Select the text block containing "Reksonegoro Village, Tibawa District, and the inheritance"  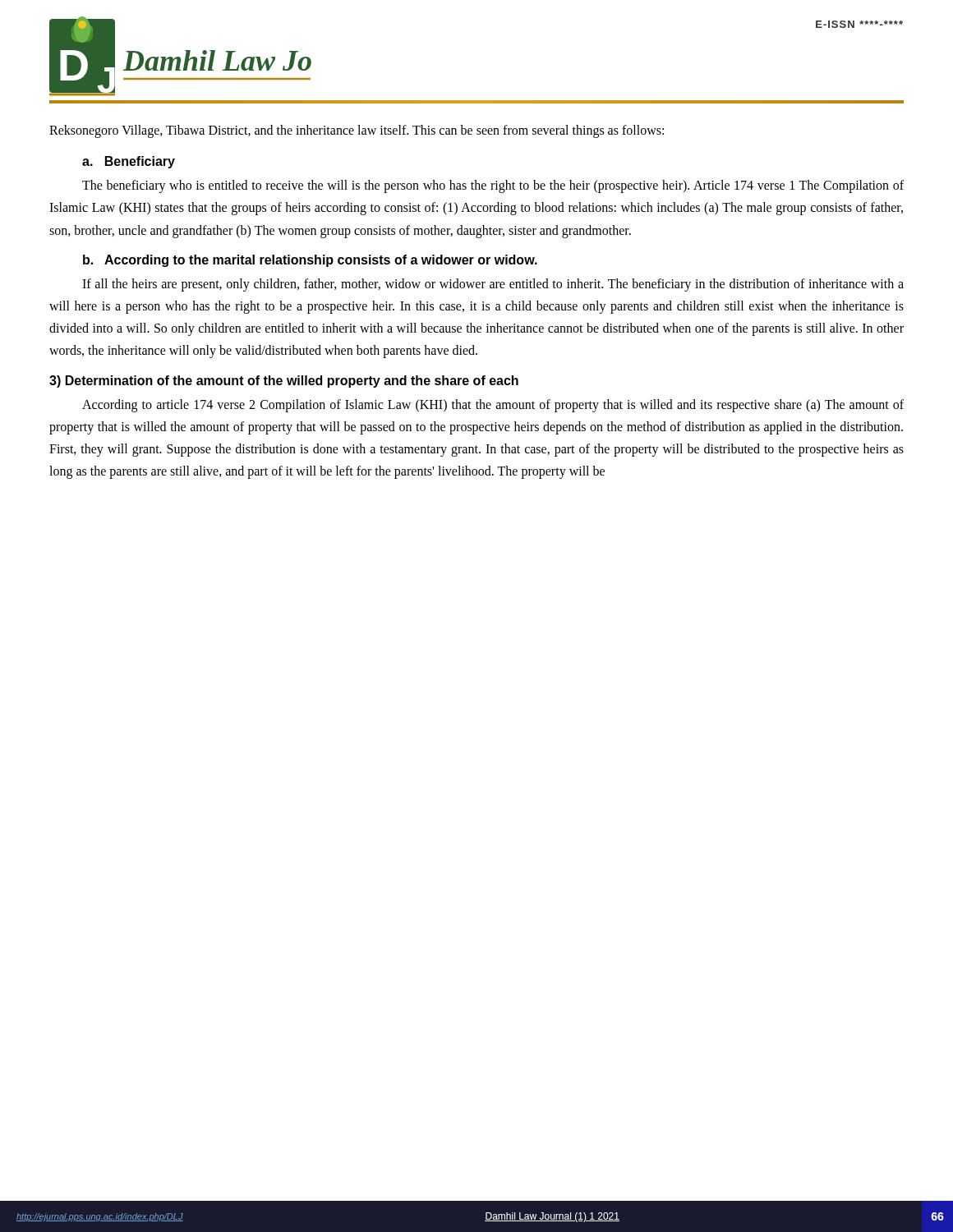(x=357, y=130)
